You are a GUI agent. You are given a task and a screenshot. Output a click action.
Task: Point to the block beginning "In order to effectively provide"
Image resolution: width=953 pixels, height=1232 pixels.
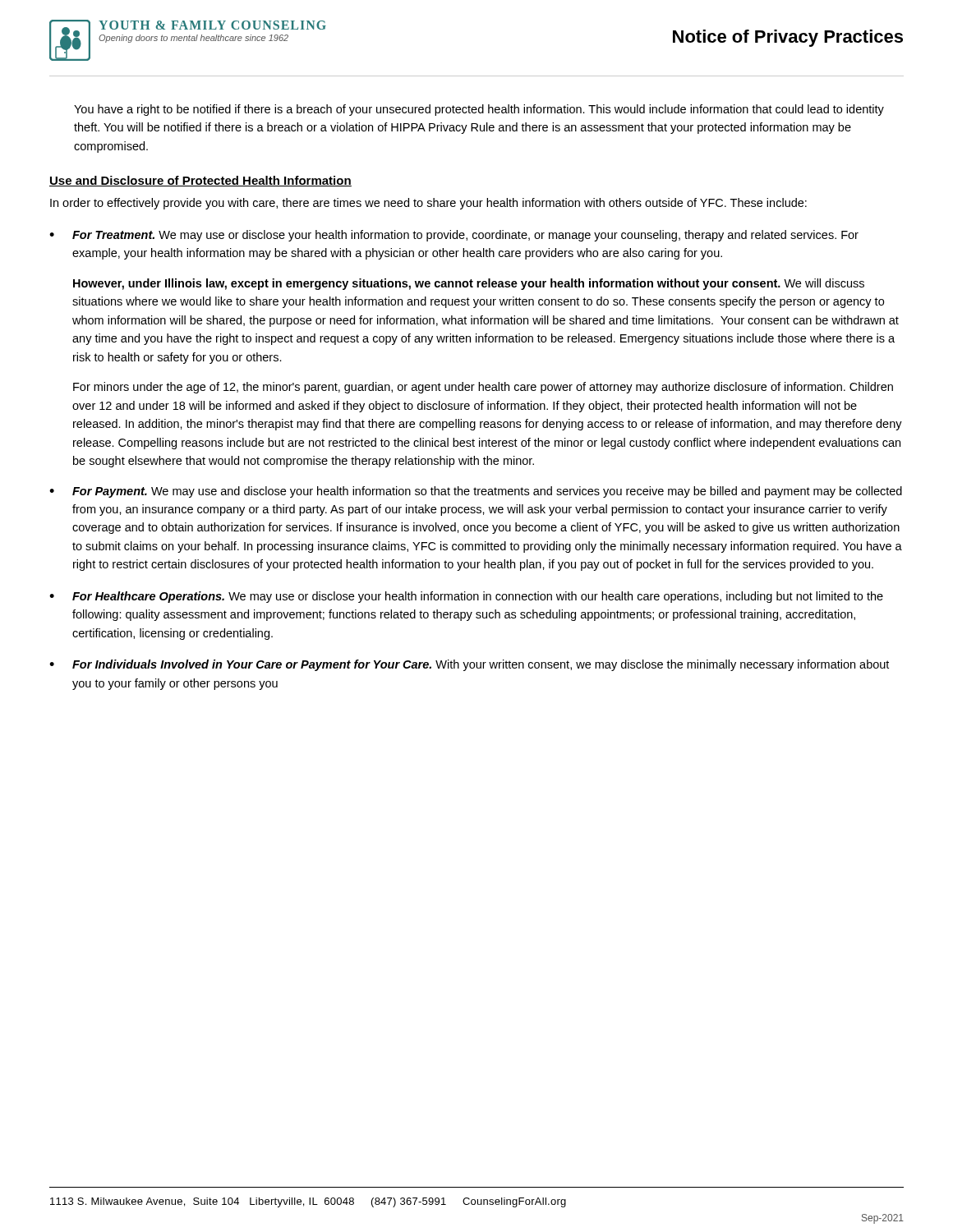click(x=428, y=203)
